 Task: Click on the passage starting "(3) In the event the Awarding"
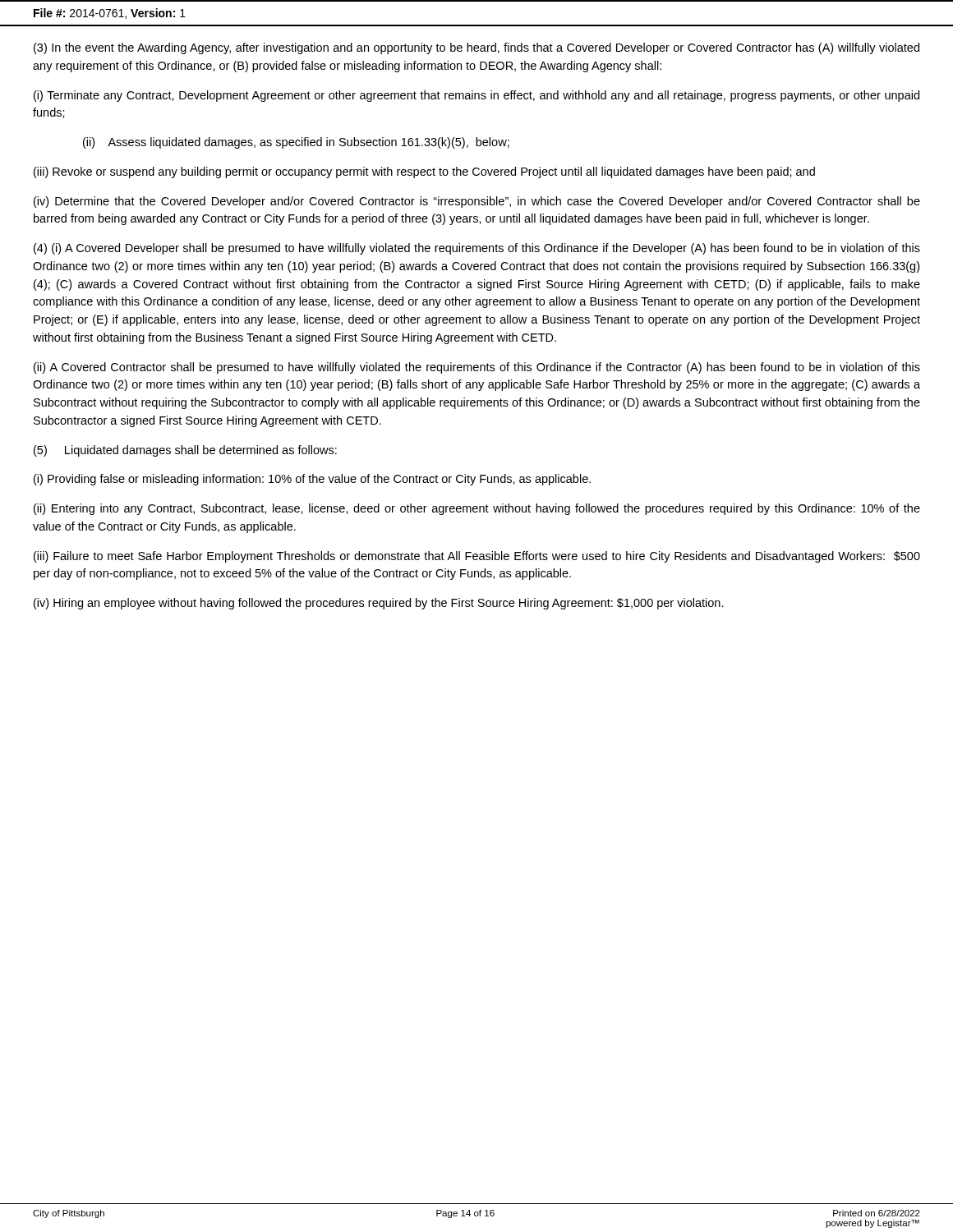click(x=476, y=57)
